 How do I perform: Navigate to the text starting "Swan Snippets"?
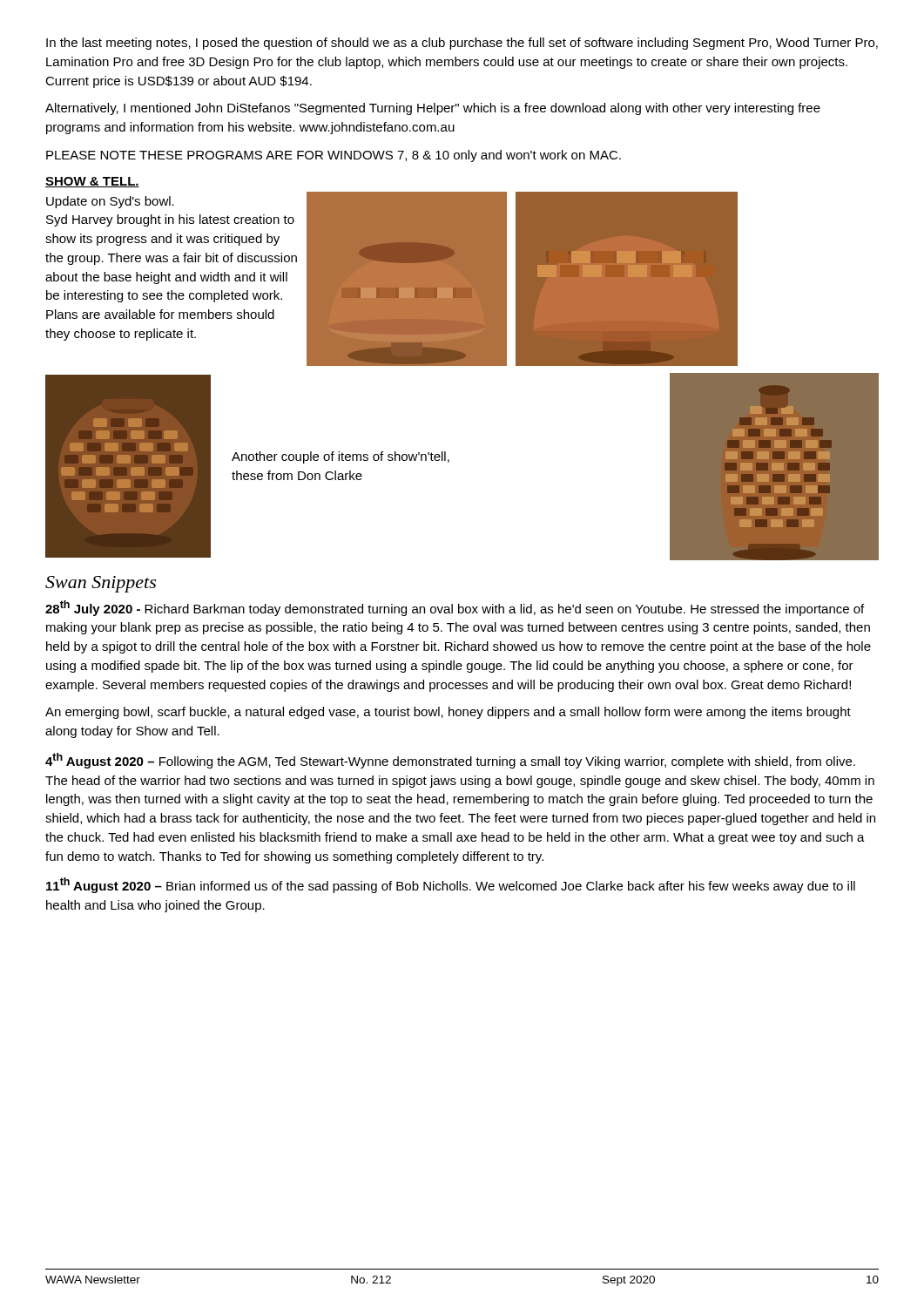click(x=101, y=581)
